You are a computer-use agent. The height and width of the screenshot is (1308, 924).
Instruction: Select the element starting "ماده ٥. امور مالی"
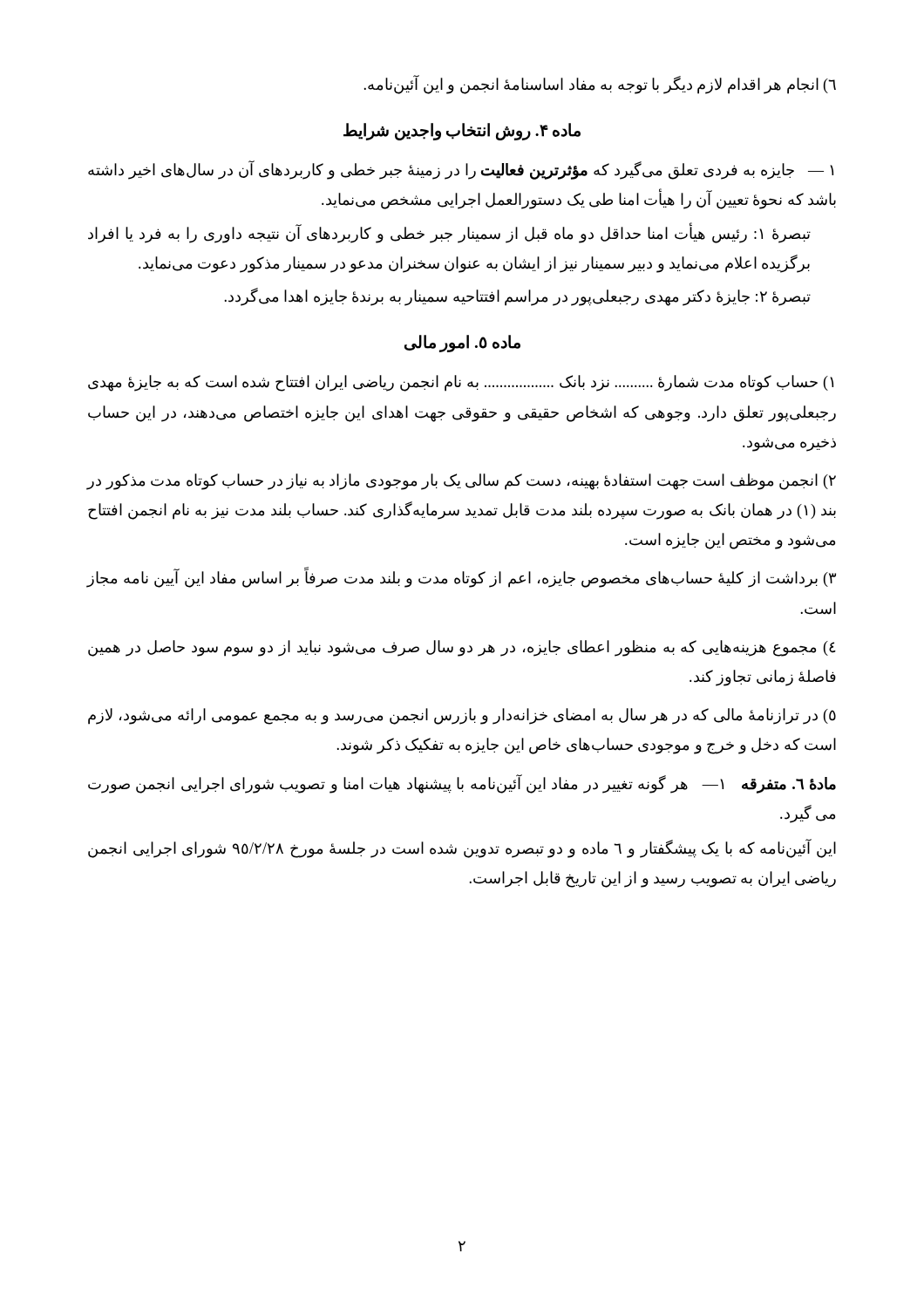[x=462, y=342]
